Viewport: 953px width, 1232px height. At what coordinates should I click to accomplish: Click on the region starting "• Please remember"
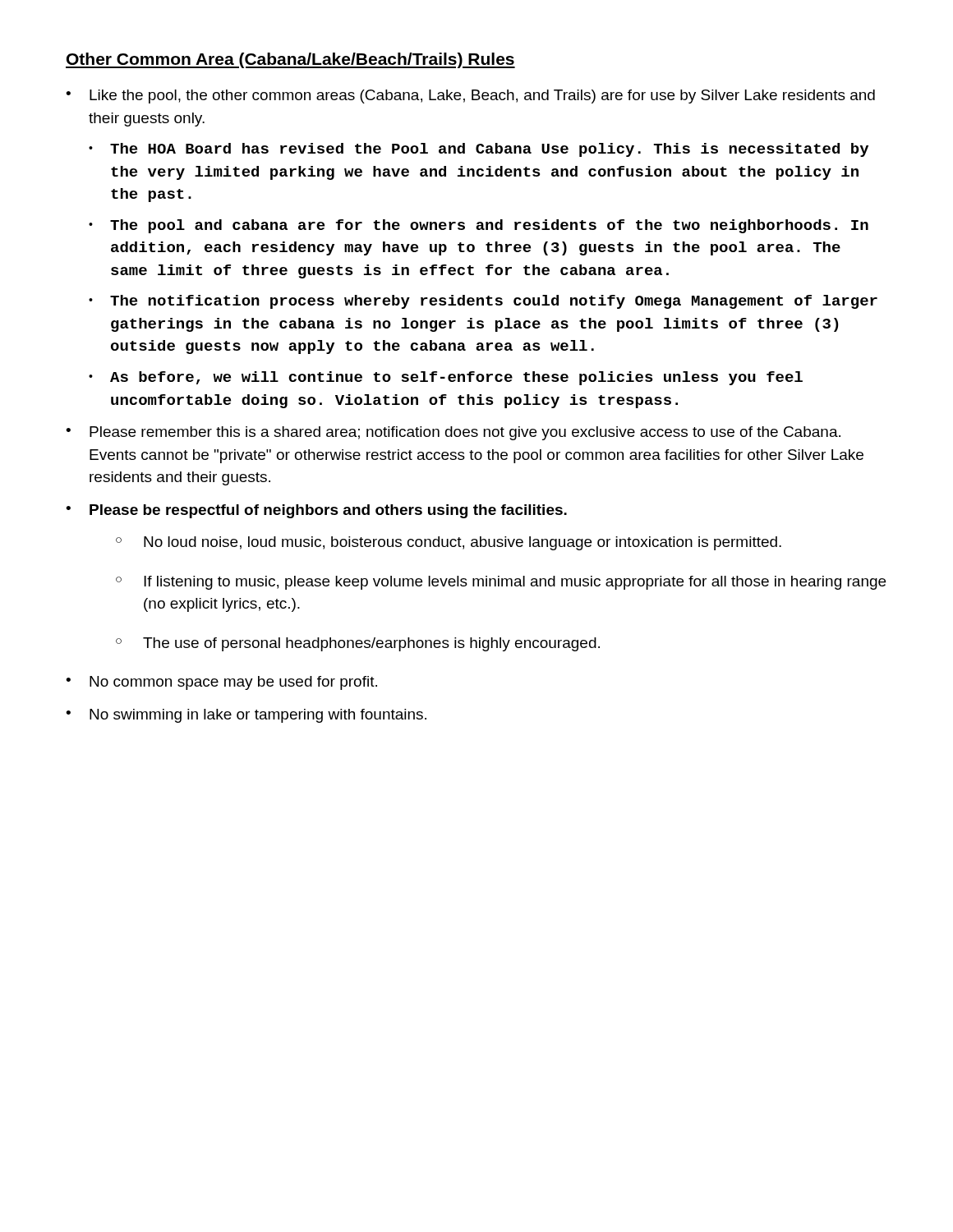[476, 455]
